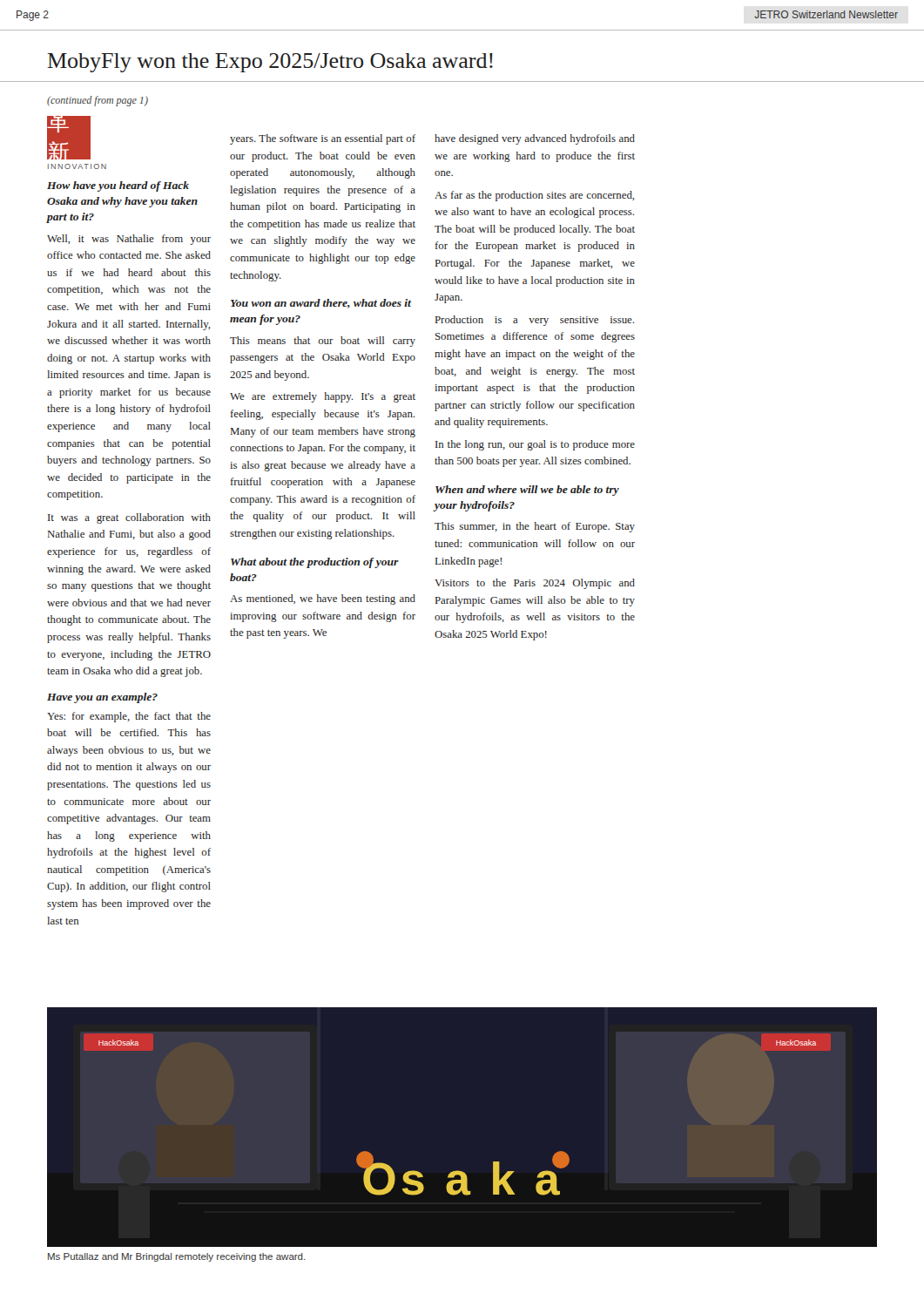Locate the block of text that opens with "We are extremely happy. It's a"
This screenshot has height=1307, width=924.
point(323,465)
